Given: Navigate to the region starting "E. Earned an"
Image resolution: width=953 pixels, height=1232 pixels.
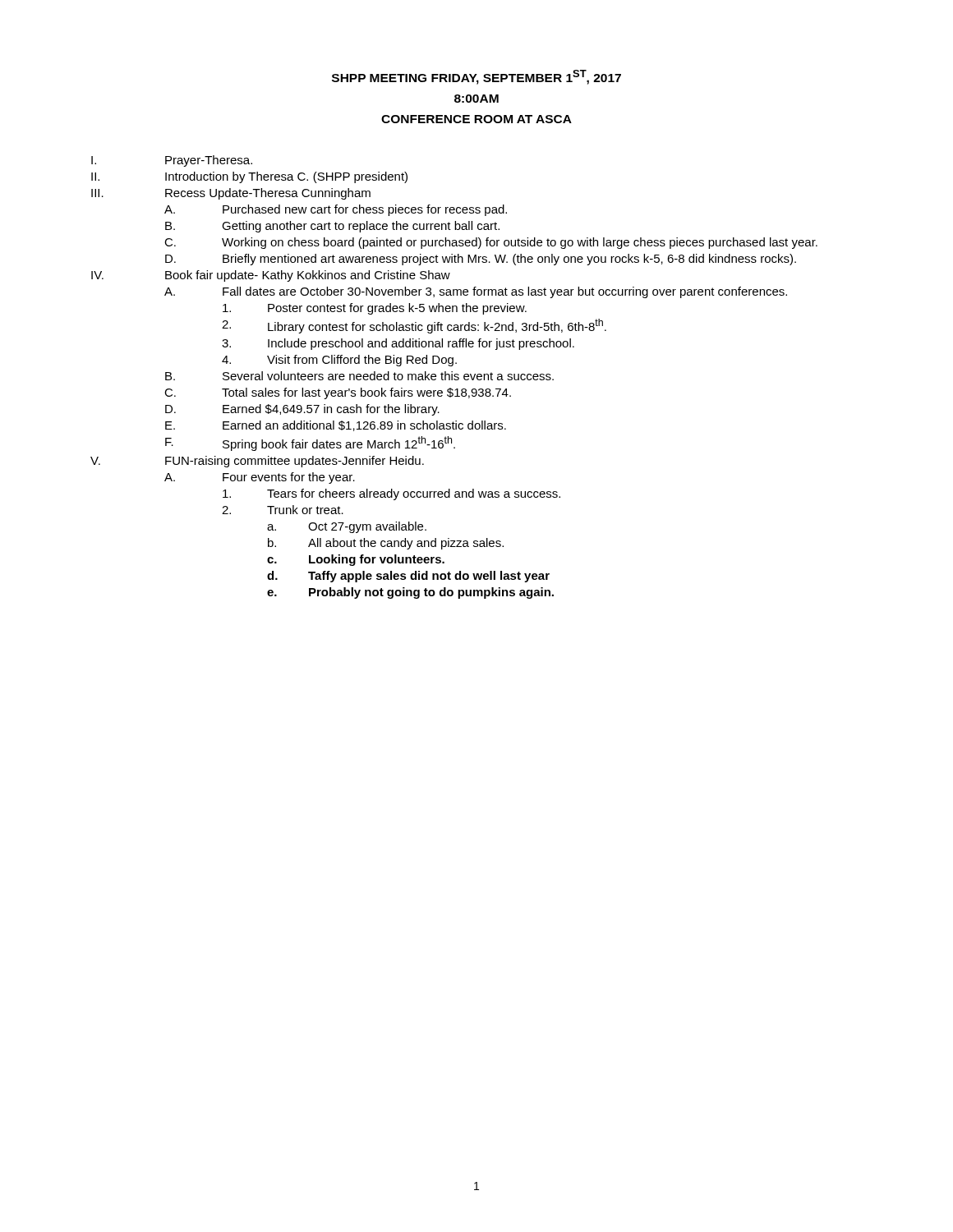Looking at the screenshot, I should click(x=336, y=425).
